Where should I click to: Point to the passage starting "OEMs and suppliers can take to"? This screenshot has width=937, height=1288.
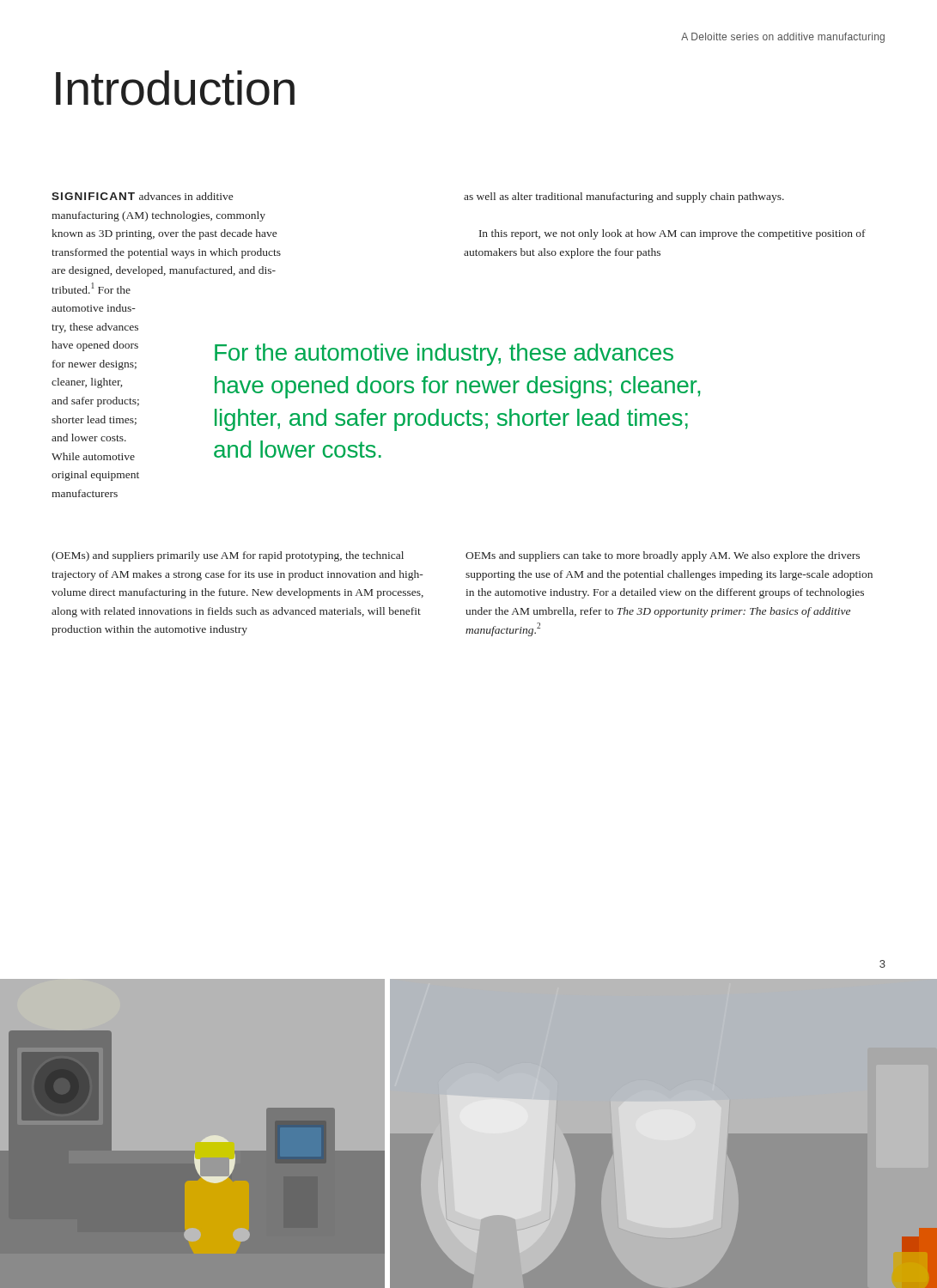pos(669,592)
